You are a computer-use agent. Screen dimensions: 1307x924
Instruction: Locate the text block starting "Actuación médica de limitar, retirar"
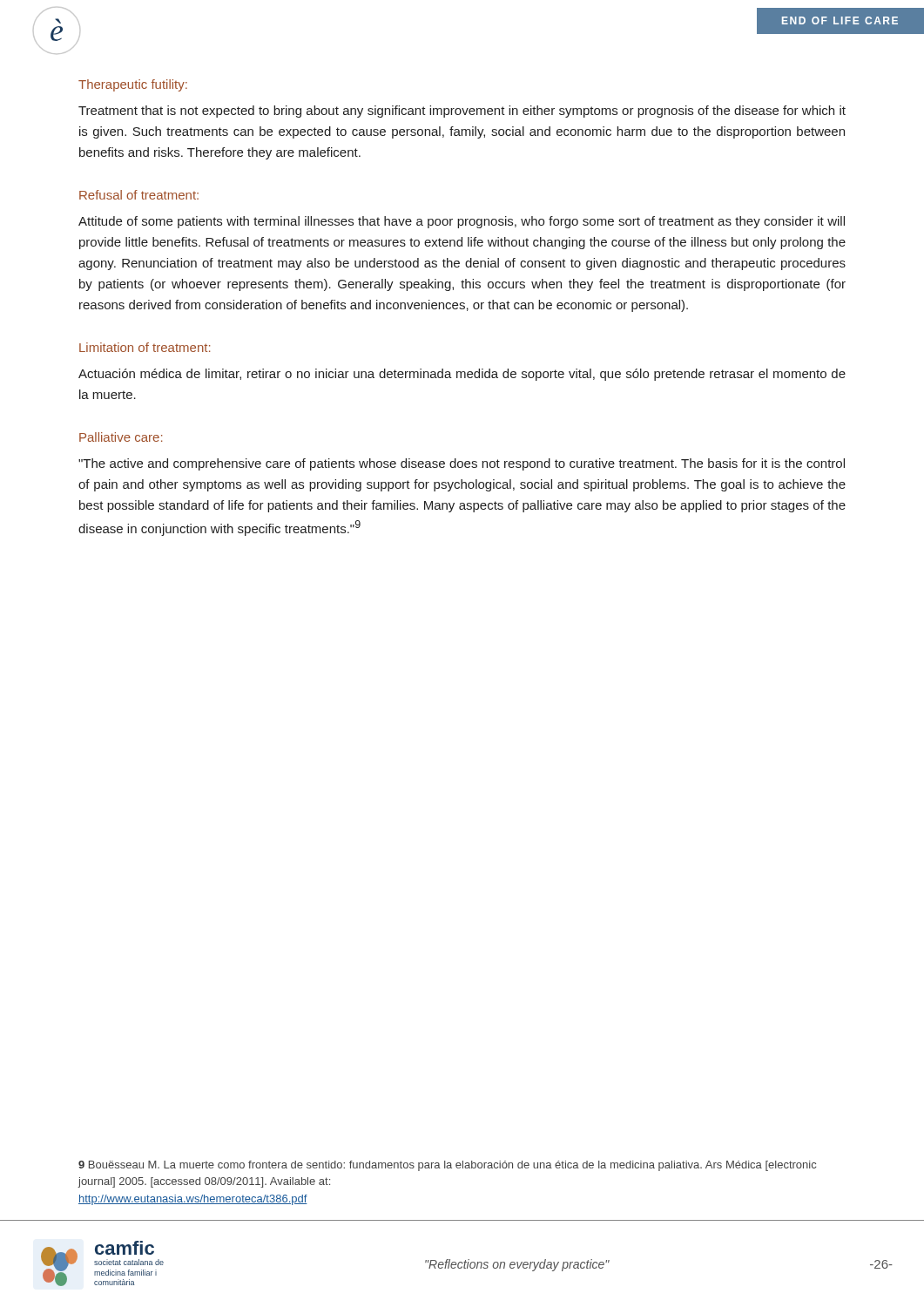(462, 384)
